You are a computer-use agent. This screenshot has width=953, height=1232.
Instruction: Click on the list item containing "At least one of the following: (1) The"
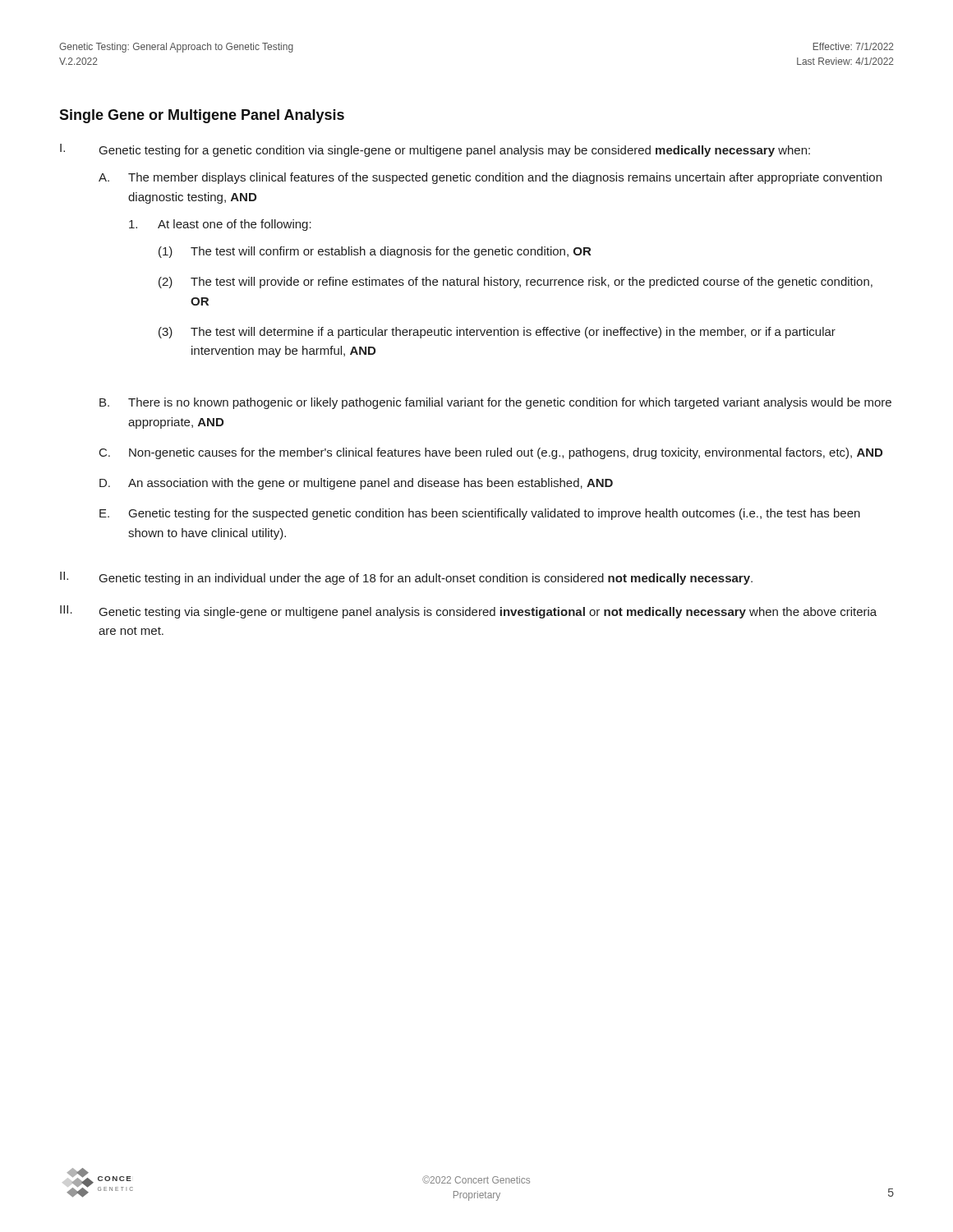tap(511, 293)
